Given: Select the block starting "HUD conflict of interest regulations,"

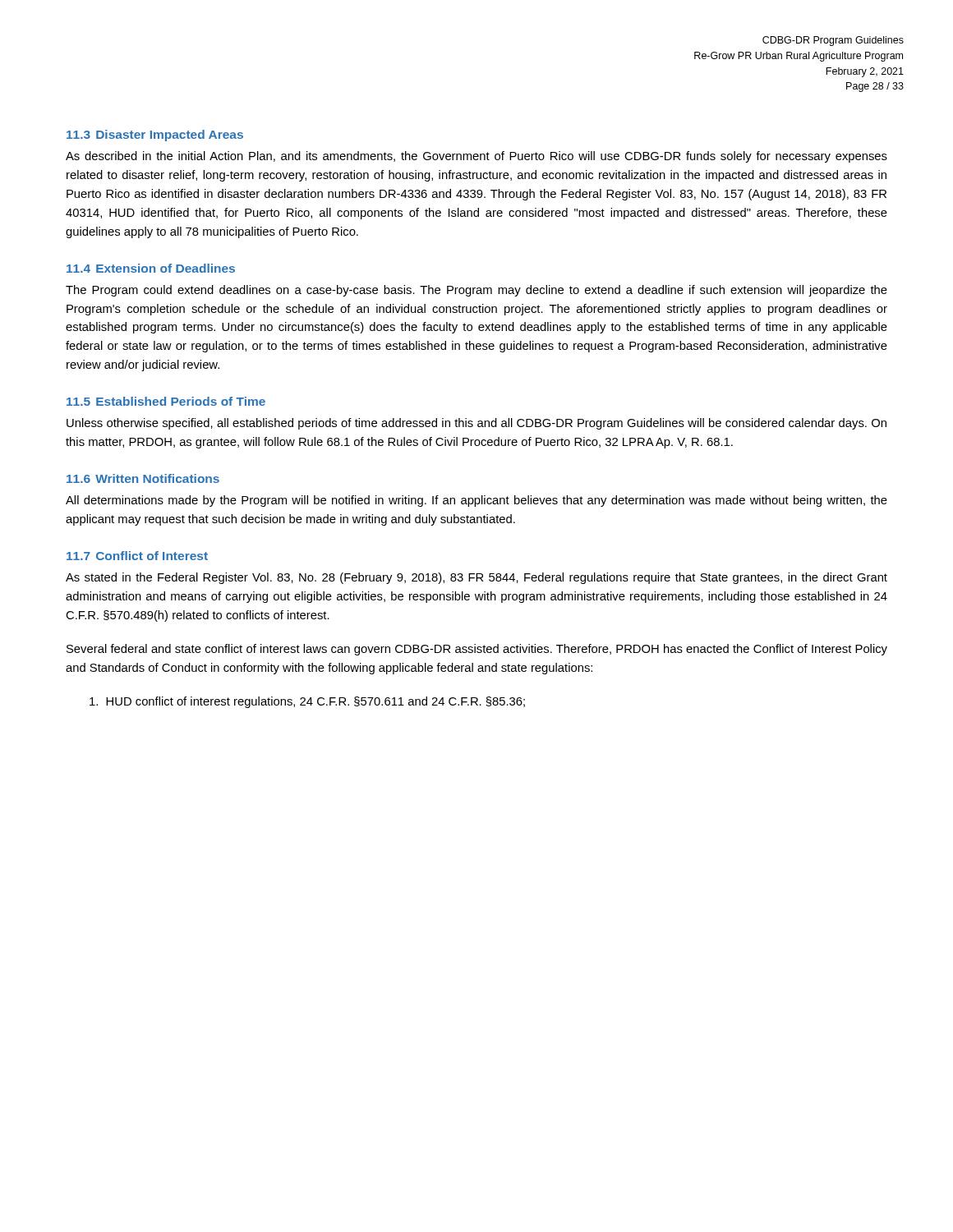Looking at the screenshot, I should point(307,701).
